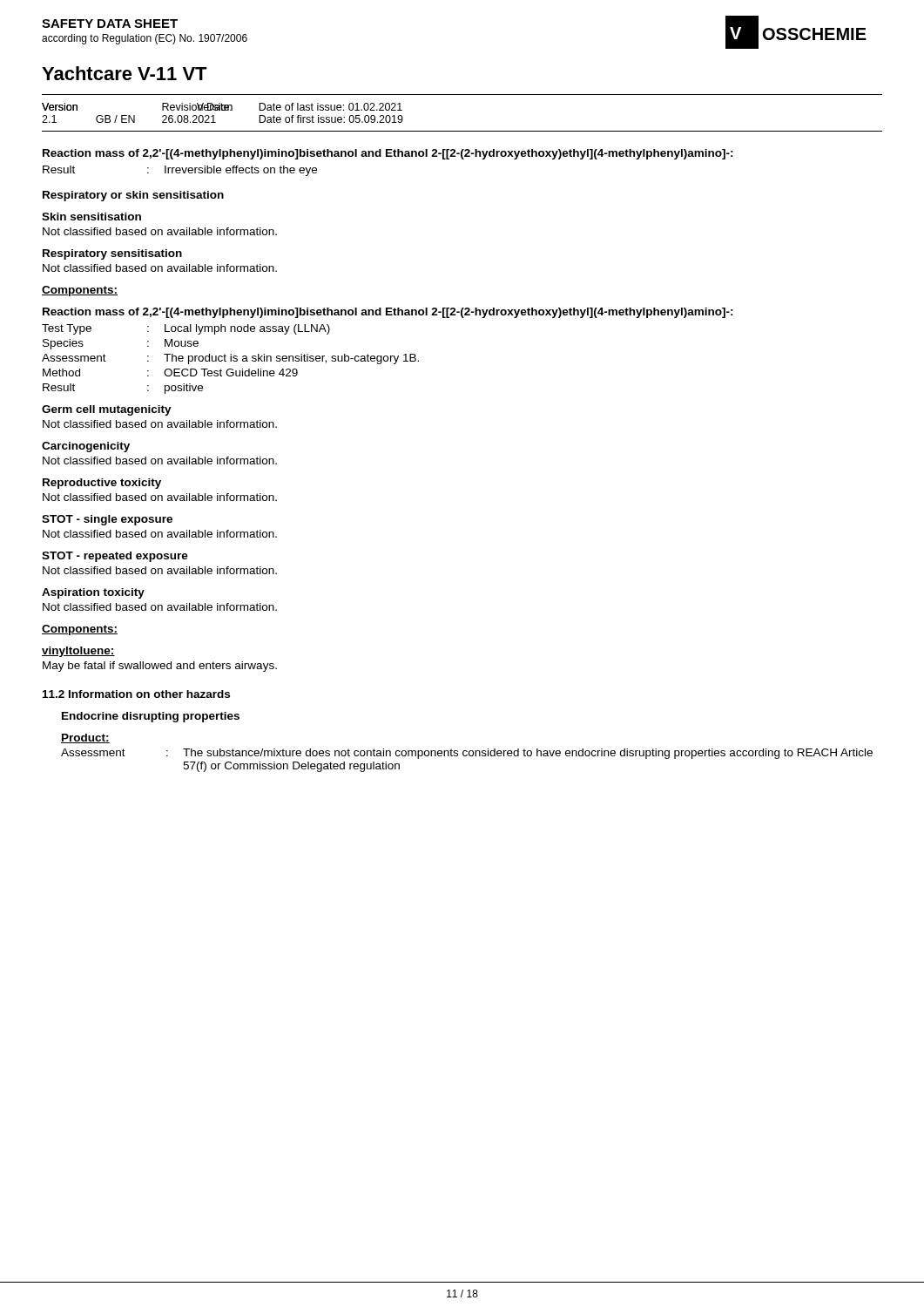This screenshot has height=1307, width=924.
Task: Point to "Version Version"
Action: 222,107
